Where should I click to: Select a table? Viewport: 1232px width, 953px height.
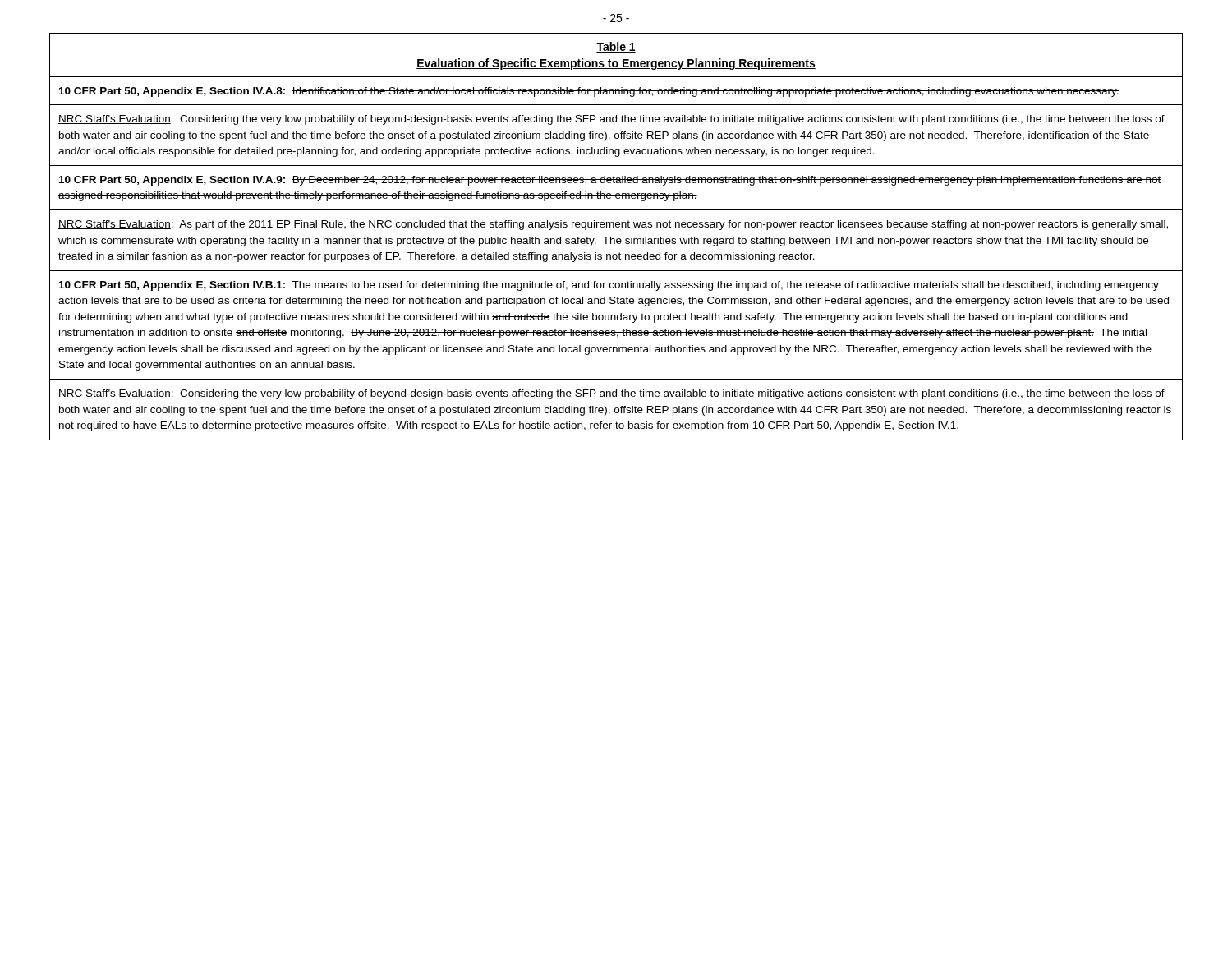[616, 236]
